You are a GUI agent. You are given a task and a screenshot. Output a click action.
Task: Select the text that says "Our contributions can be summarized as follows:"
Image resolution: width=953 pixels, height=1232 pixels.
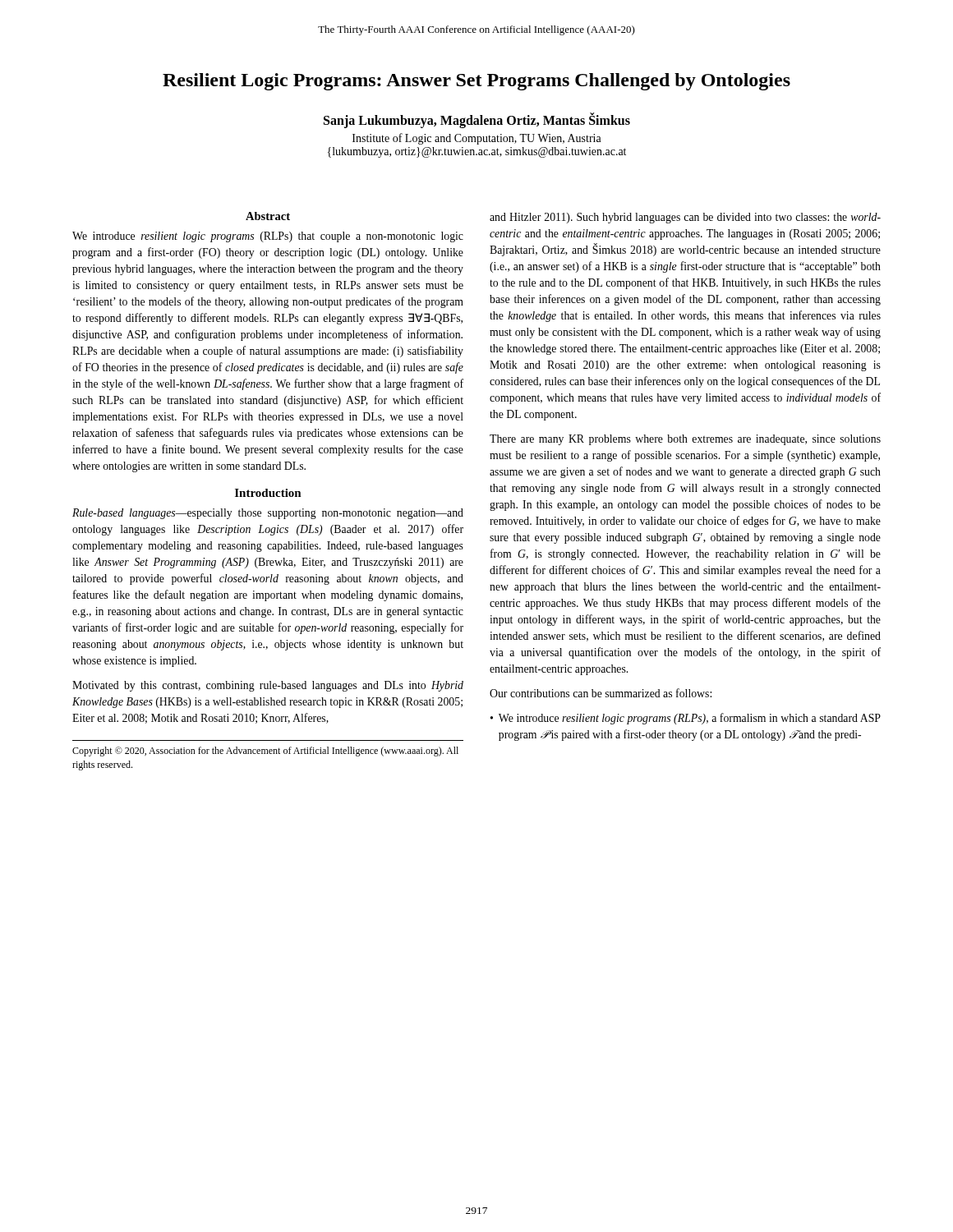[601, 694]
